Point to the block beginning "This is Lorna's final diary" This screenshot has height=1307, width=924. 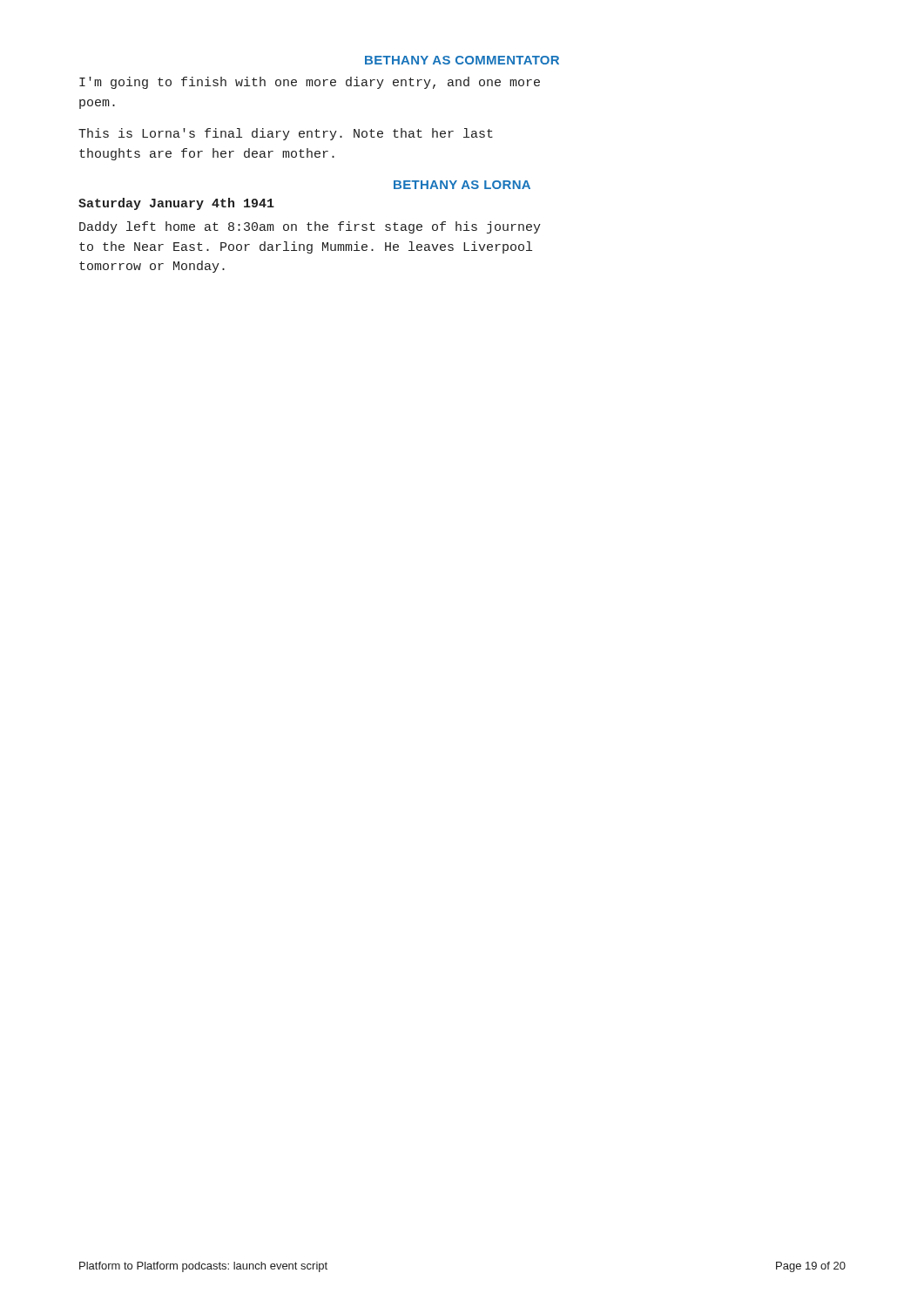tap(286, 144)
